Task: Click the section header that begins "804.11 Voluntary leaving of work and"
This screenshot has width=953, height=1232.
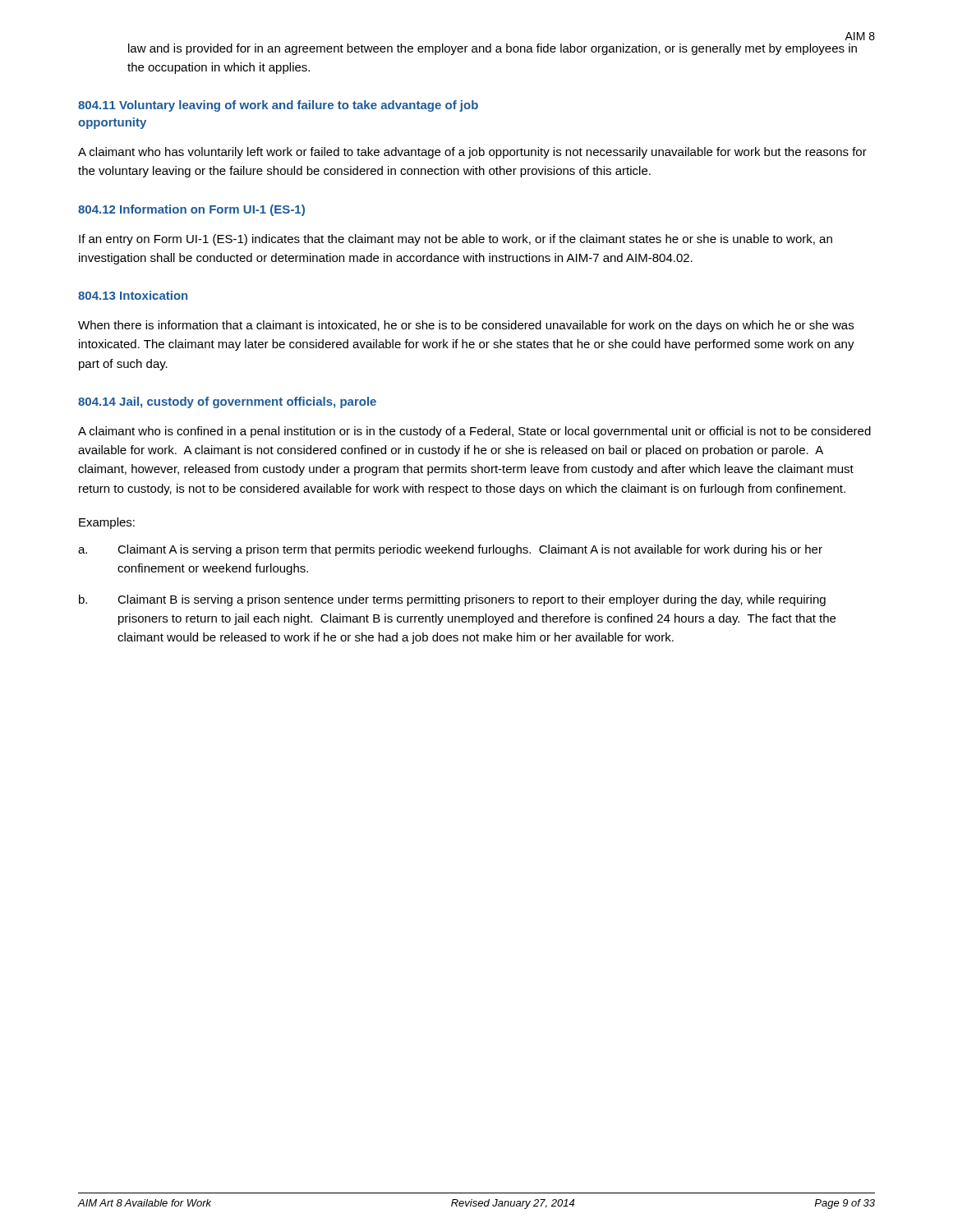Action: click(278, 113)
